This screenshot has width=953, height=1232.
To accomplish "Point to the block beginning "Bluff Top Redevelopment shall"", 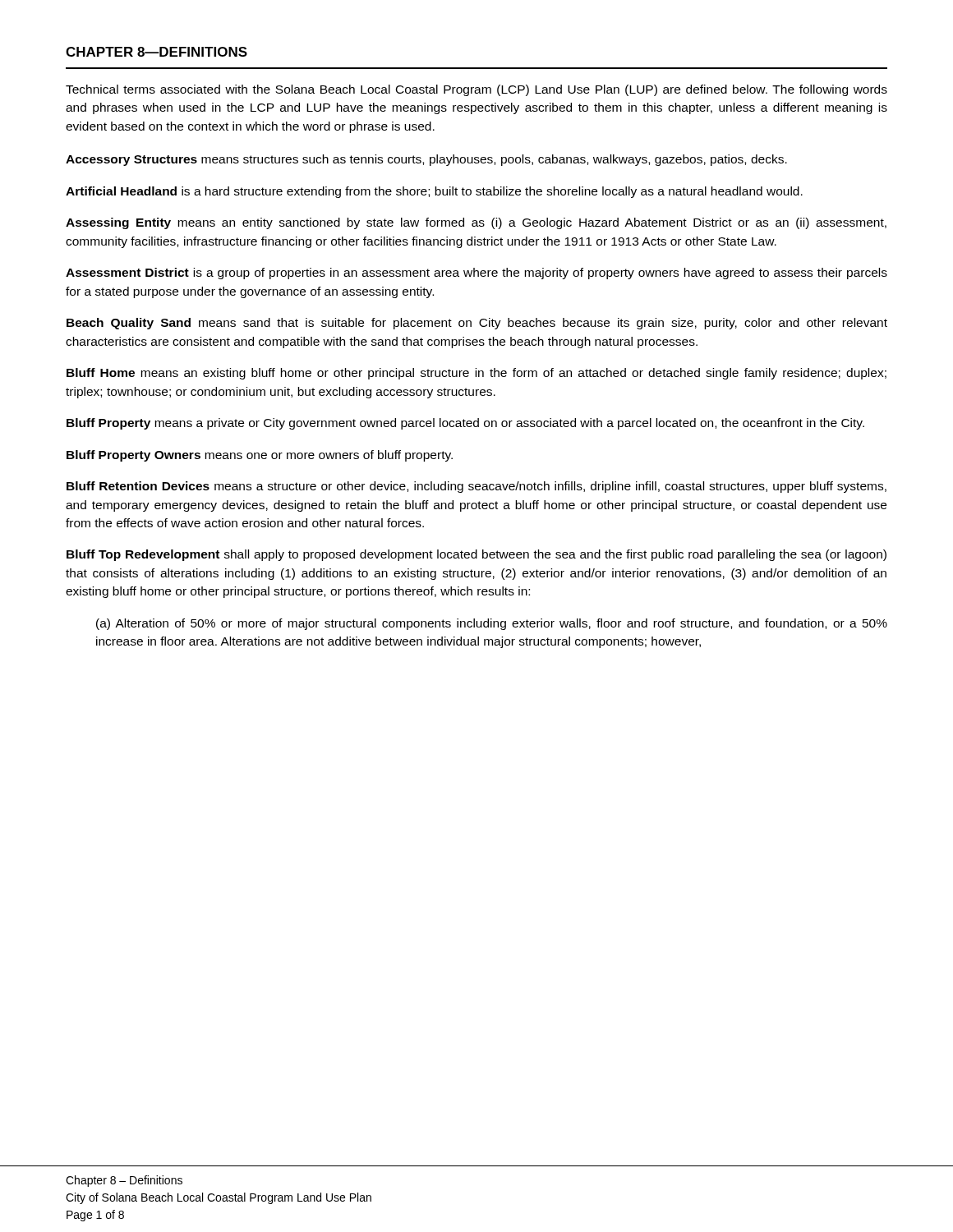I will 476,573.
